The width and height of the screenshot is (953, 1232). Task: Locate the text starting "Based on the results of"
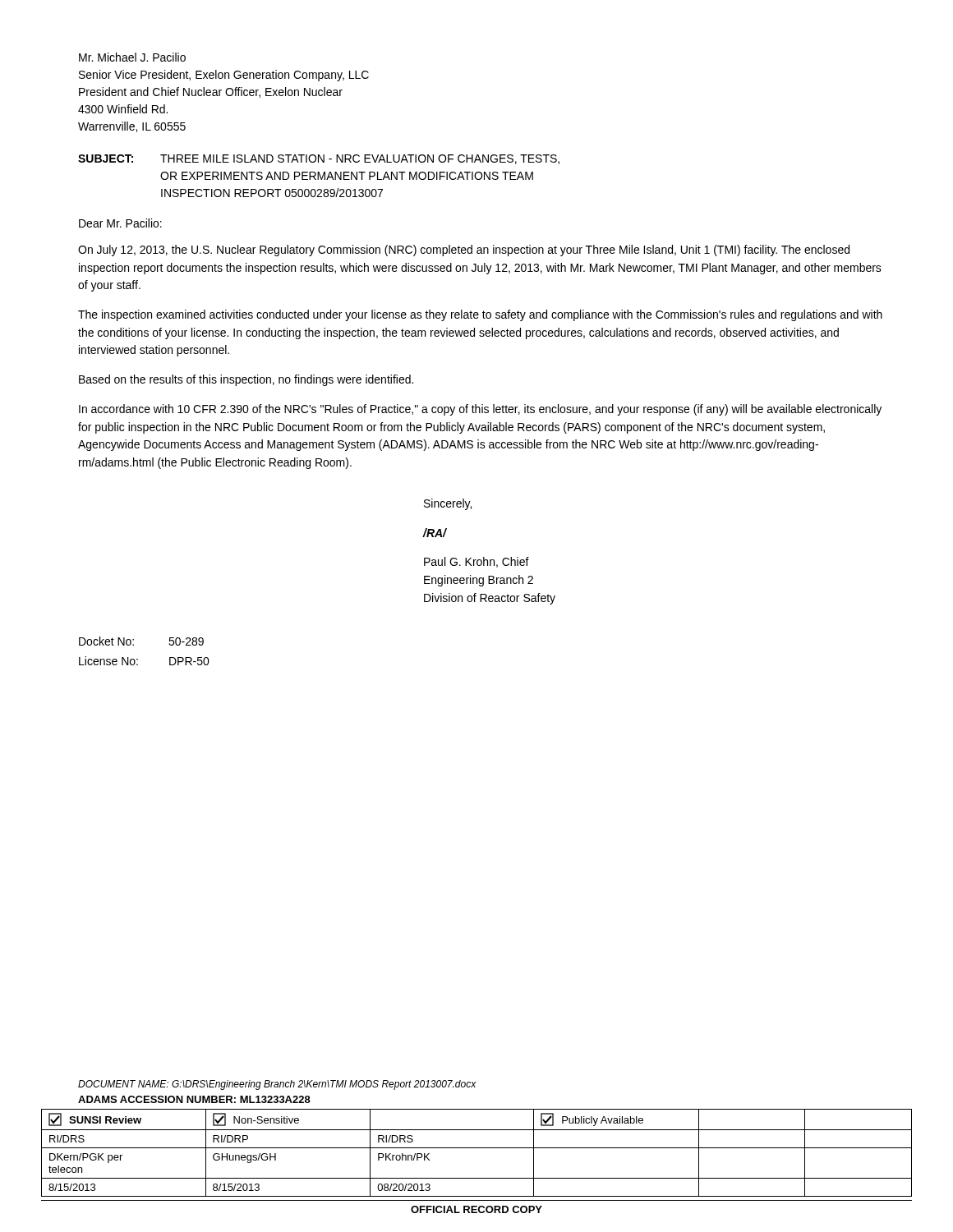(x=246, y=380)
